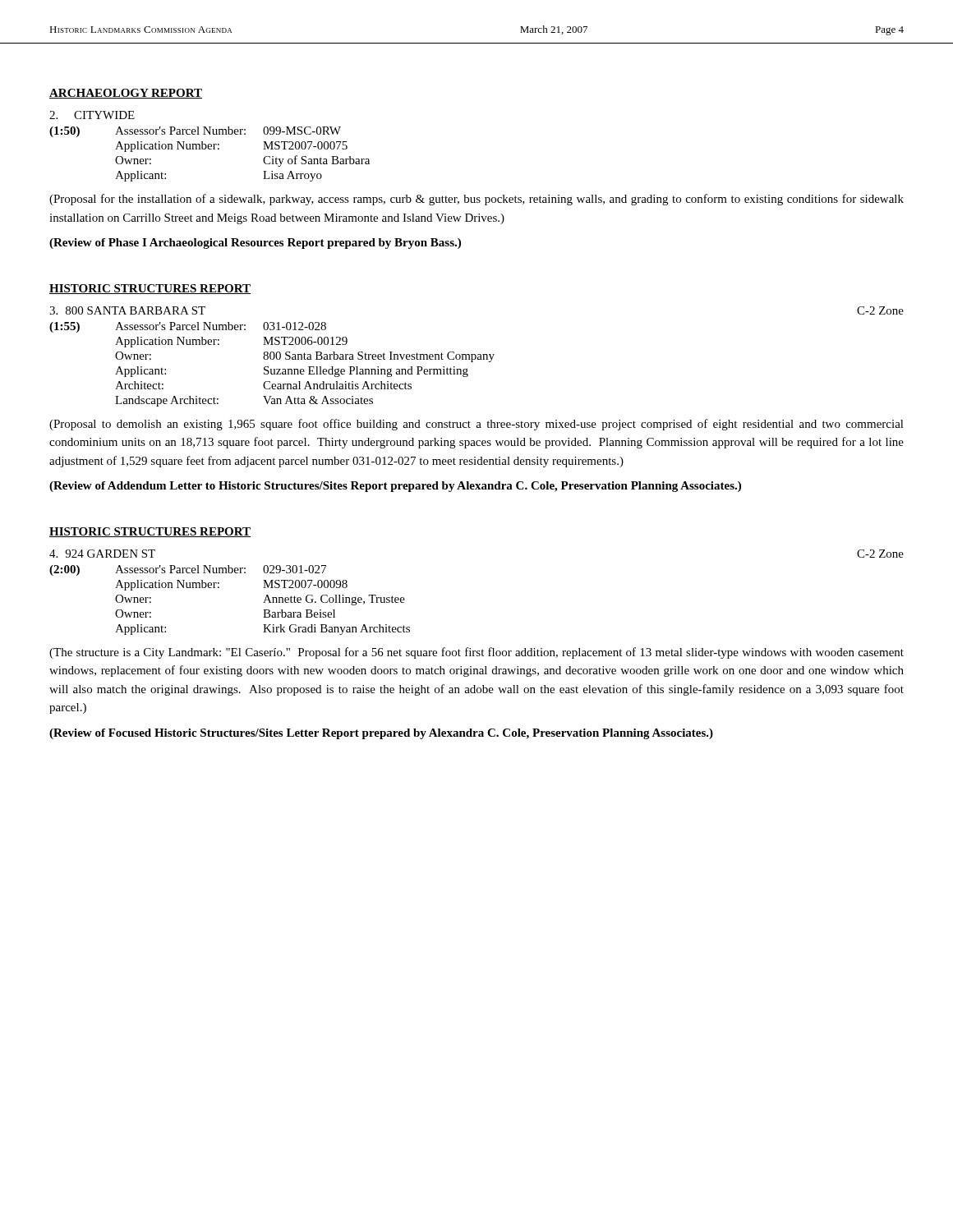Locate the block of text that opens with "800 SANTA BARBARA ST C-2"
953x1232 pixels.
tap(476, 356)
